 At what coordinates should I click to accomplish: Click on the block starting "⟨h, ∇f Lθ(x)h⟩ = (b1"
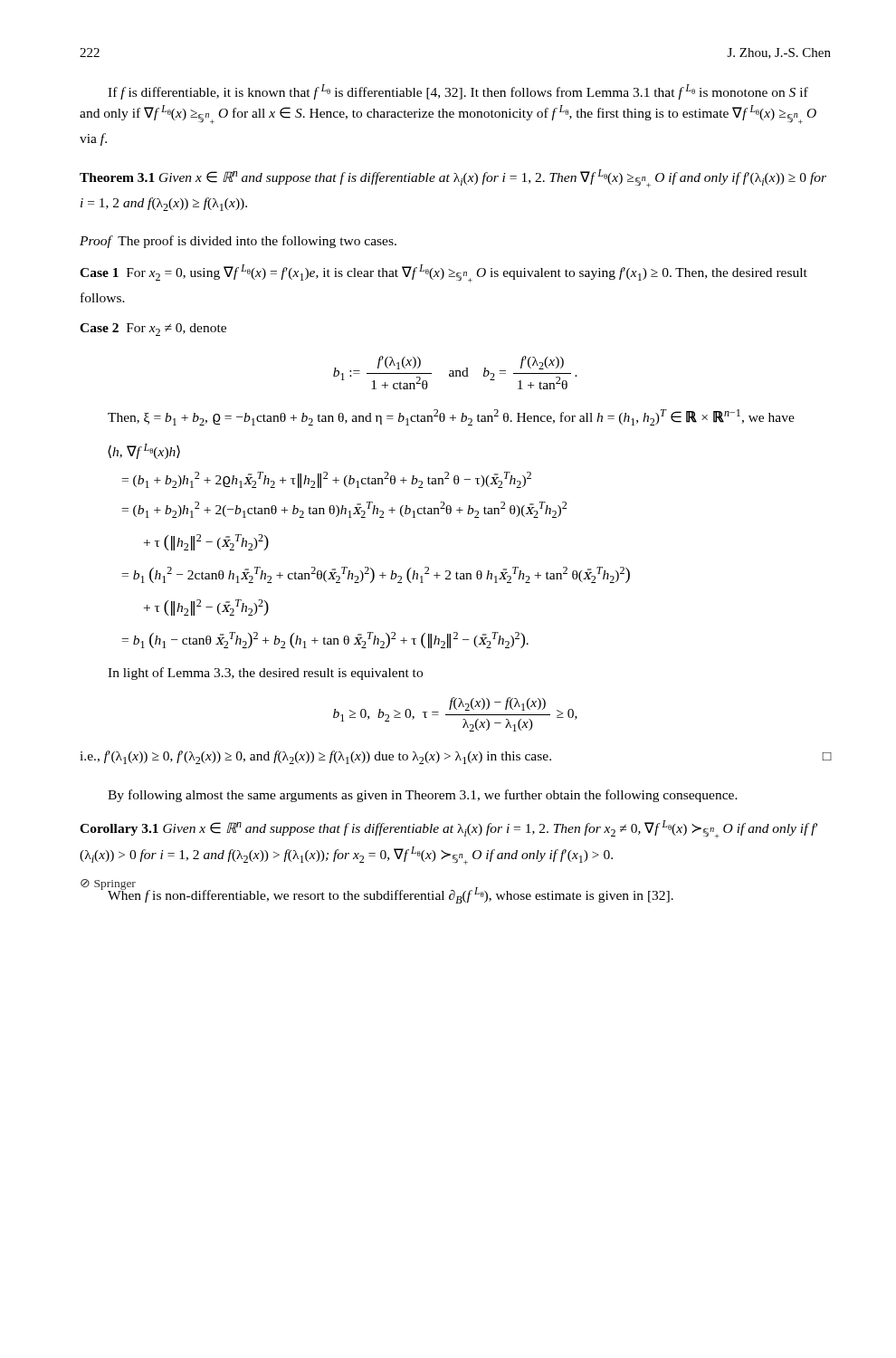144,451
